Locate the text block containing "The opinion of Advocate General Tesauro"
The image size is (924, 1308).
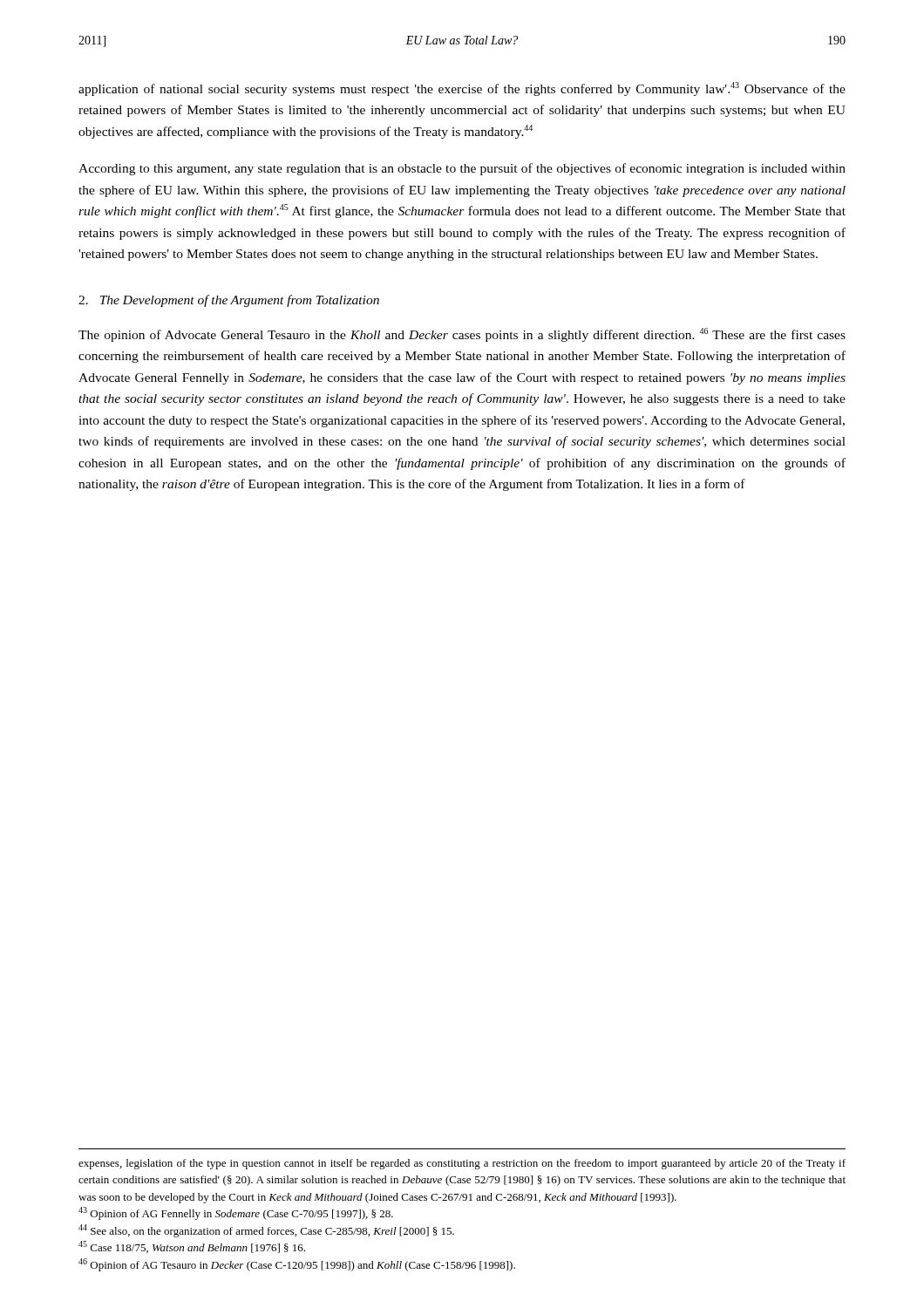[462, 409]
